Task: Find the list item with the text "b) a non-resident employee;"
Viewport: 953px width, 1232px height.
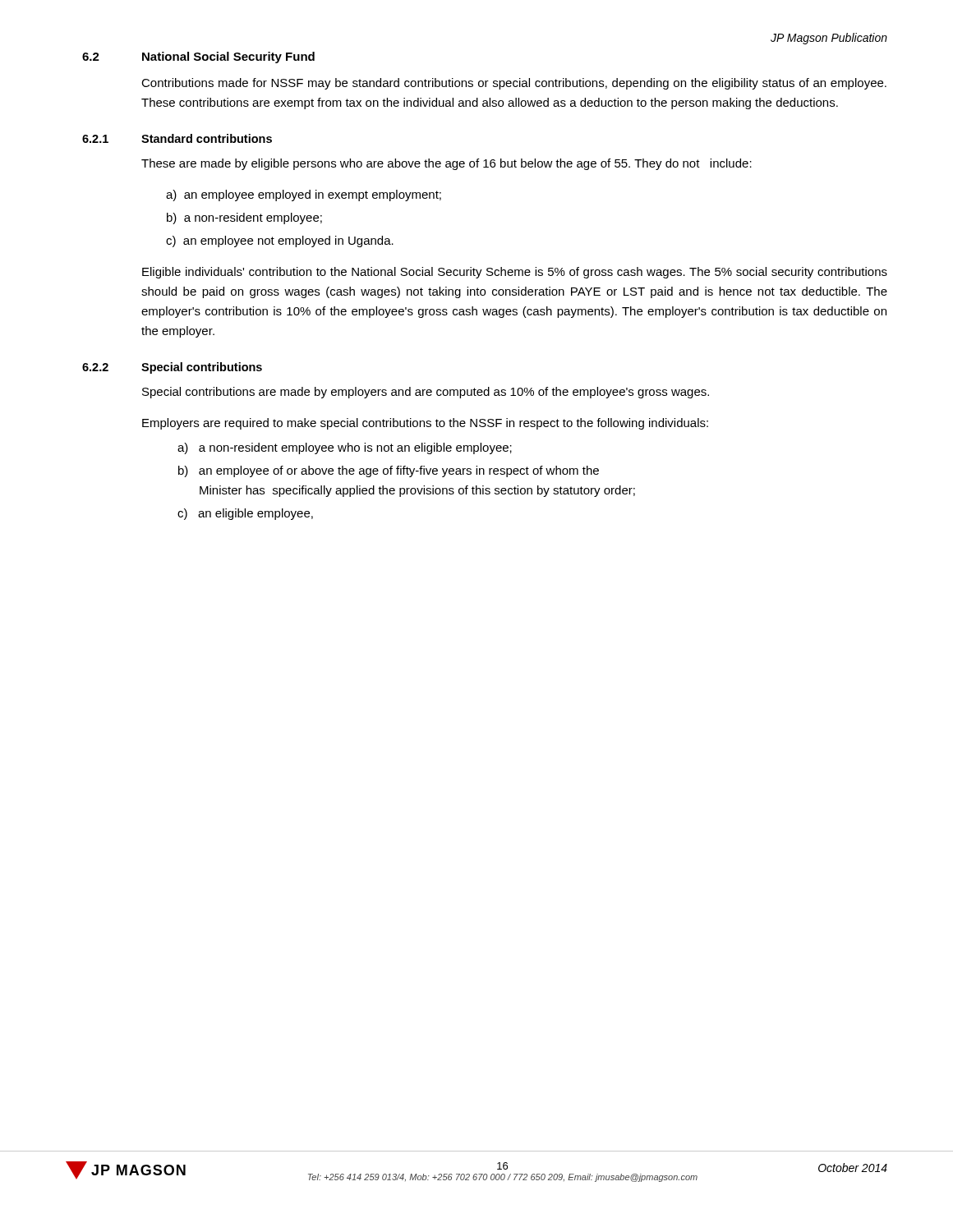Action: coord(244,217)
